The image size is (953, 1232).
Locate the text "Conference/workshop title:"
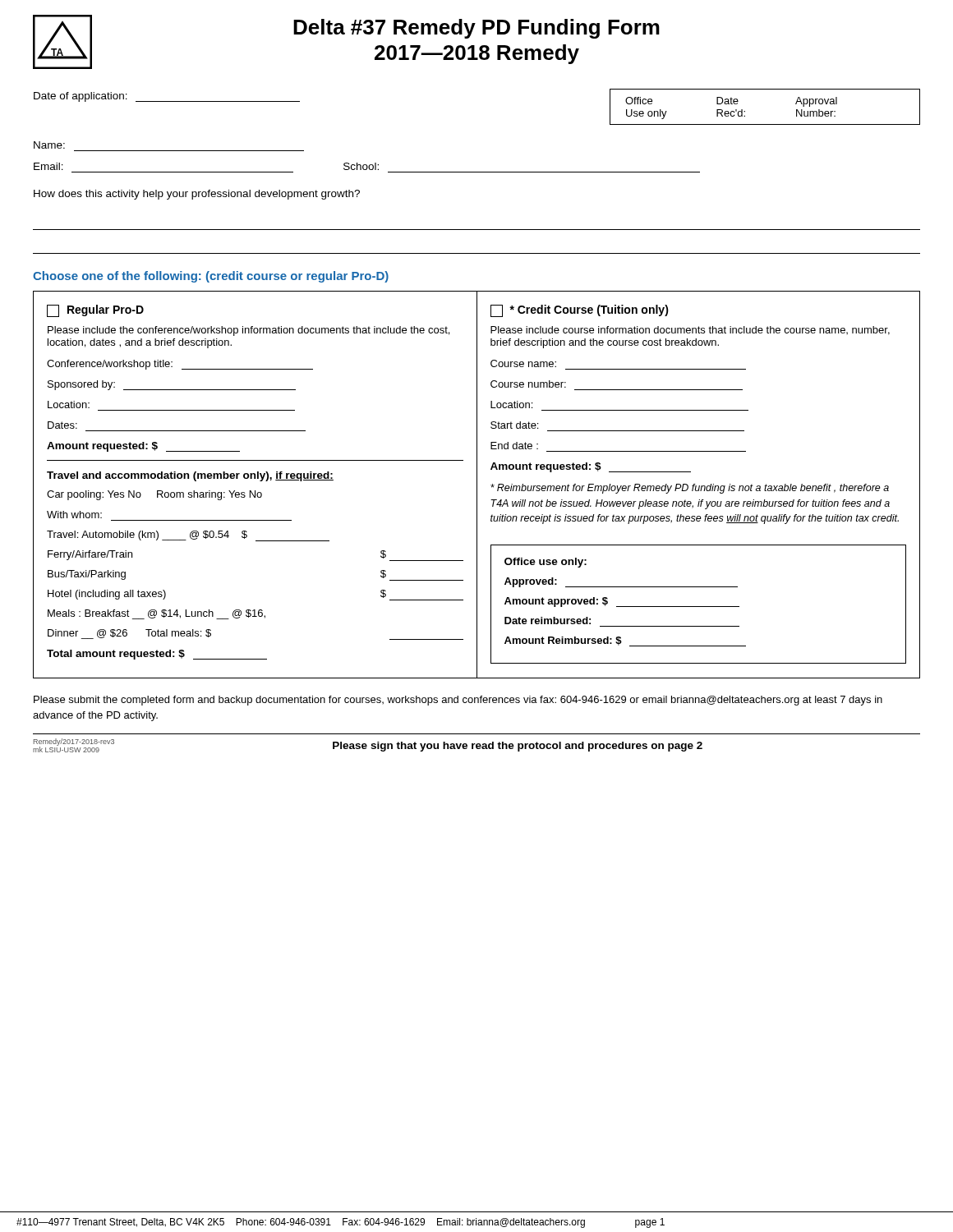pyautogui.click(x=180, y=363)
